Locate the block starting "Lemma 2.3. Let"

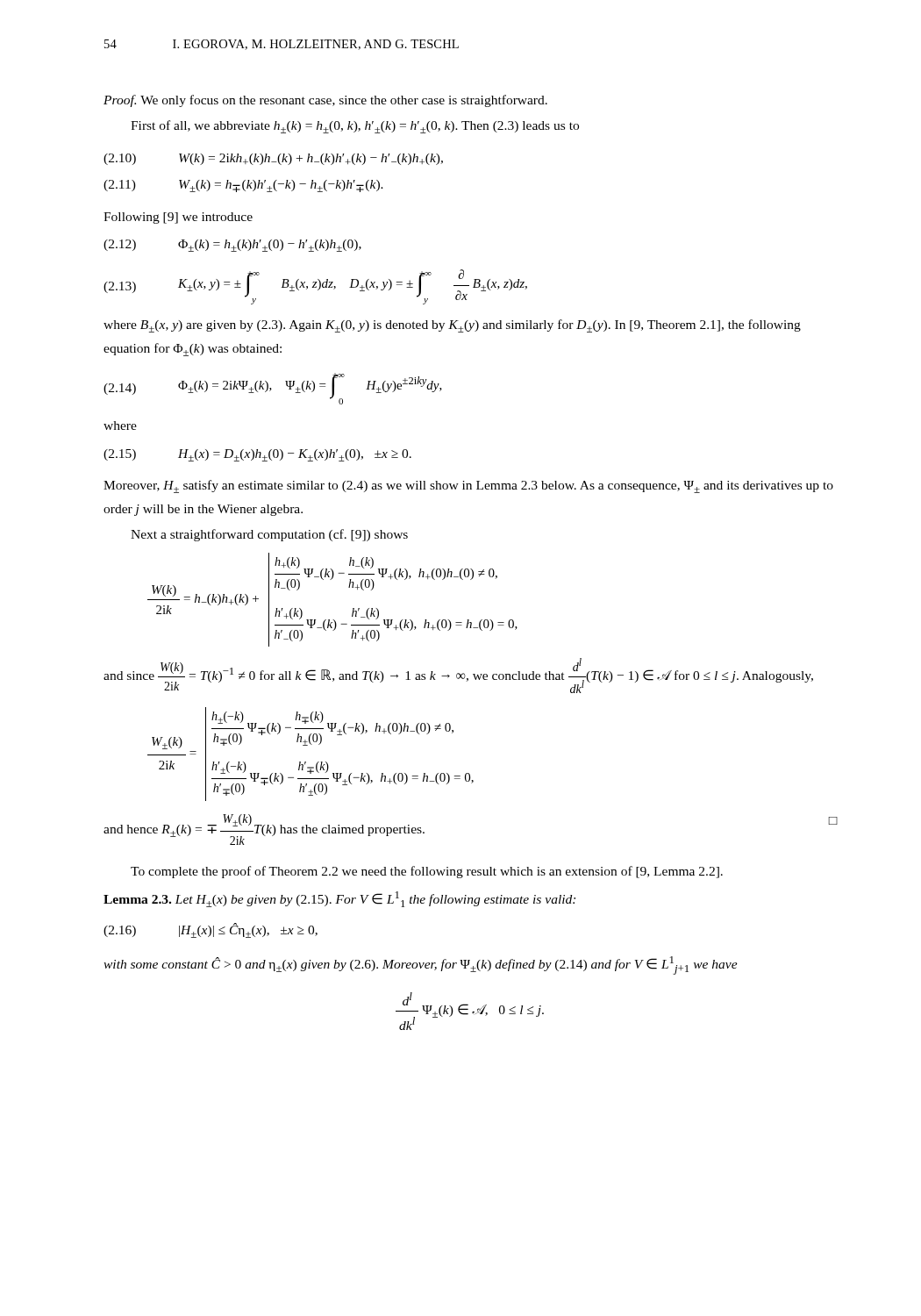point(470,899)
